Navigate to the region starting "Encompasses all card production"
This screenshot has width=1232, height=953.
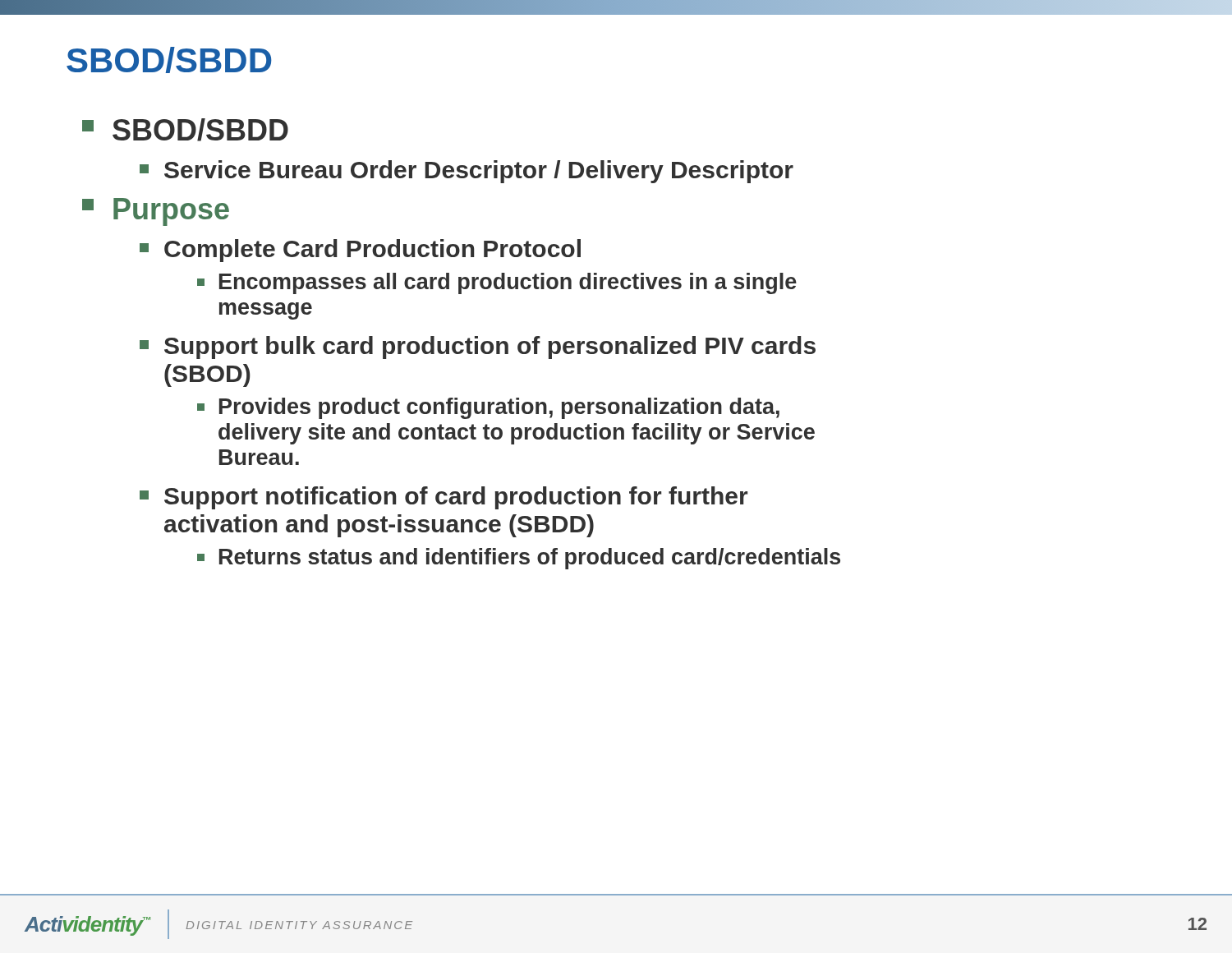pos(497,295)
